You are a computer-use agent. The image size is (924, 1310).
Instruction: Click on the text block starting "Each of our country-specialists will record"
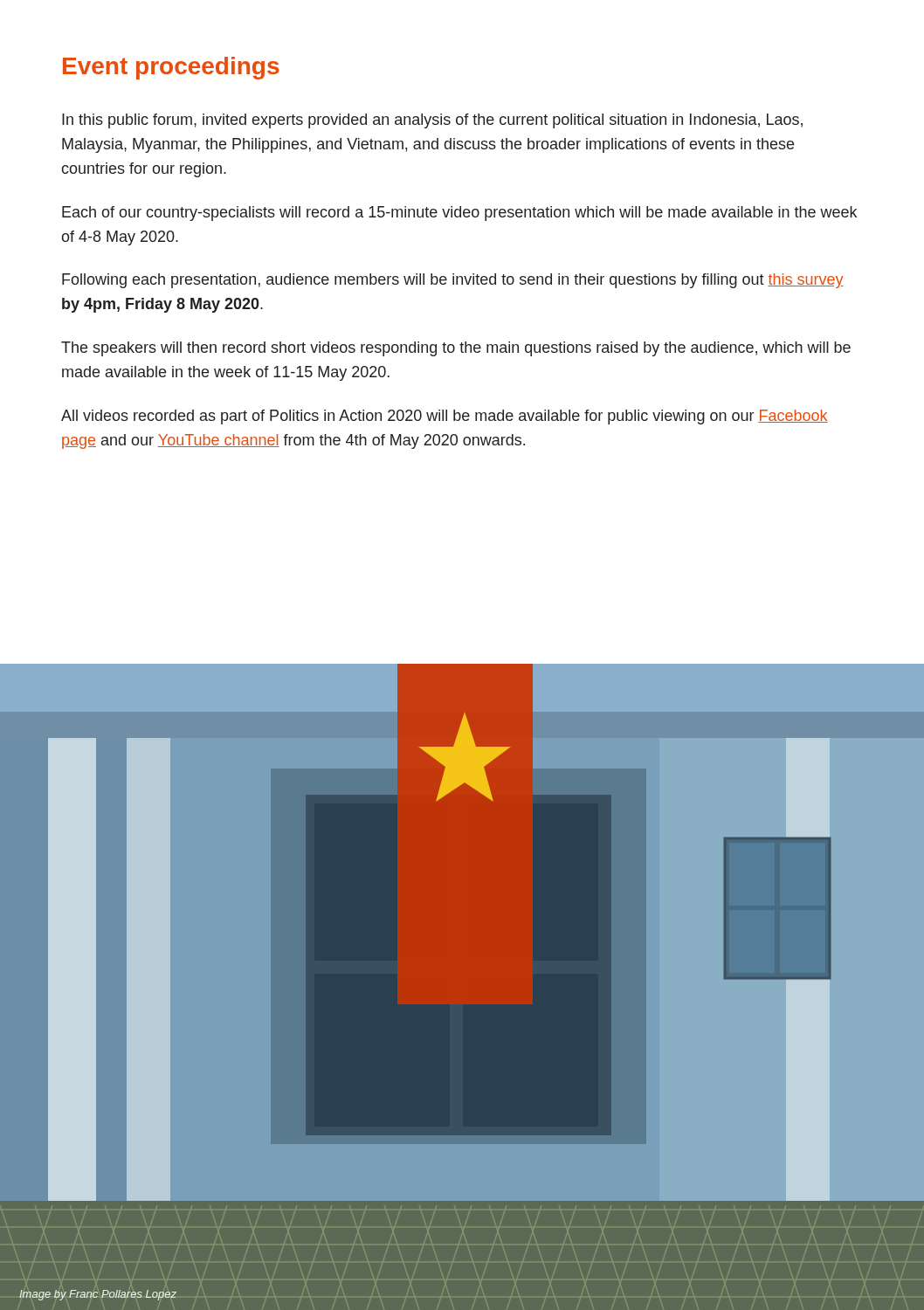[x=459, y=224]
